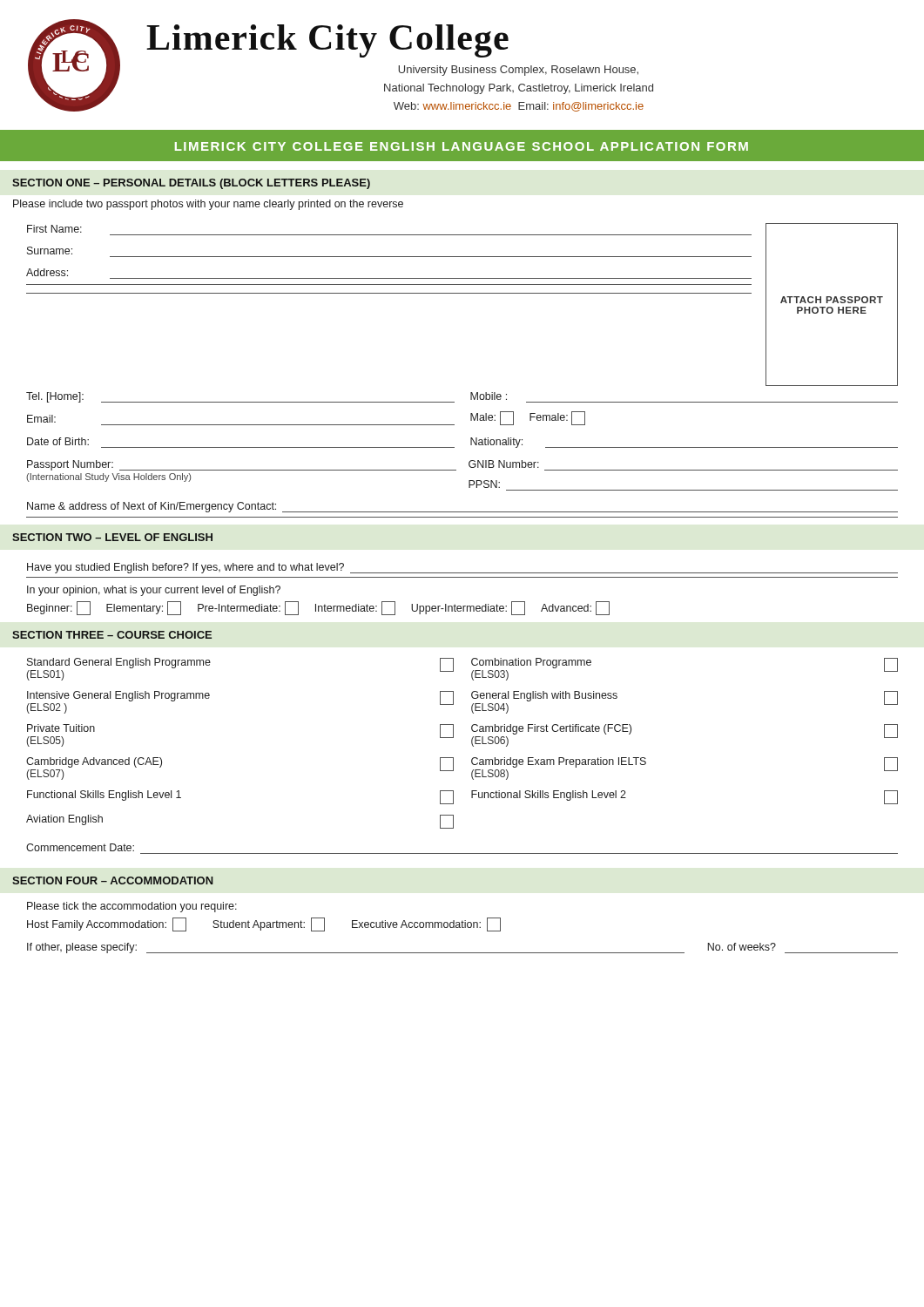The width and height of the screenshot is (924, 1307).
Task: Locate the text "Standard General English Programme(ELS01)"
Action: tap(47, 670)
